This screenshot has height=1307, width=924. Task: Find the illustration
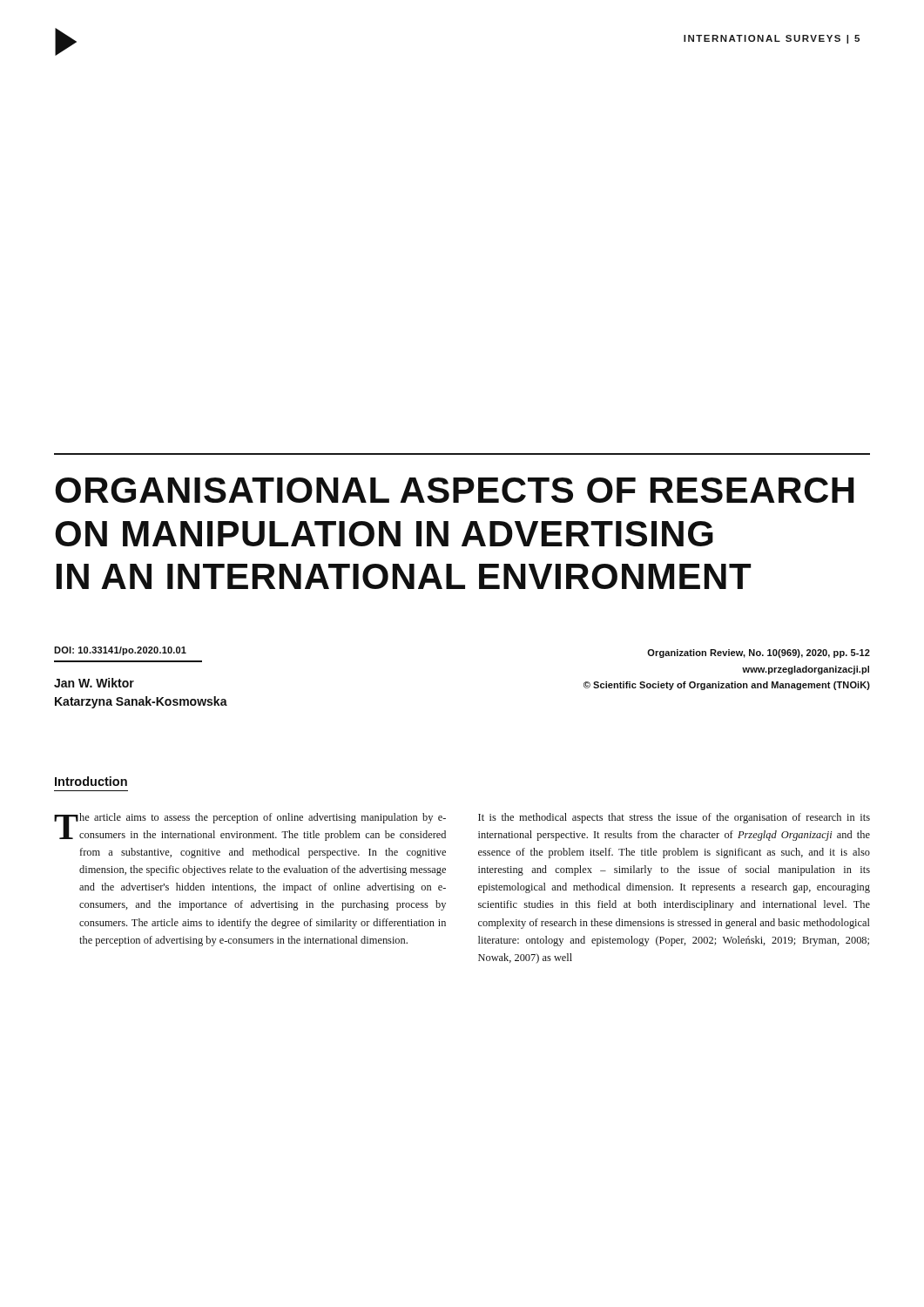point(66,44)
